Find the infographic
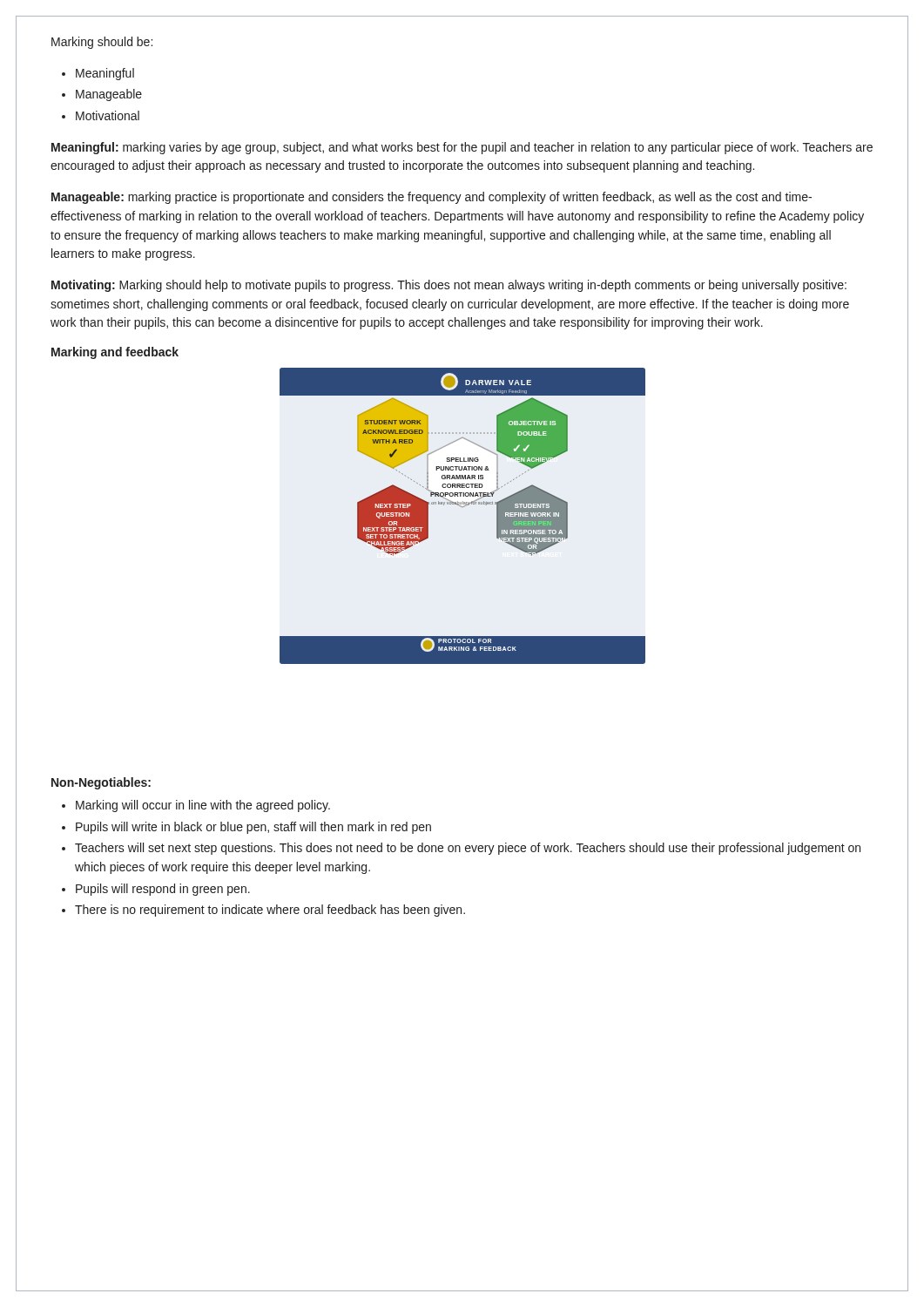This screenshot has width=924, height=1307. pos(462,516)
